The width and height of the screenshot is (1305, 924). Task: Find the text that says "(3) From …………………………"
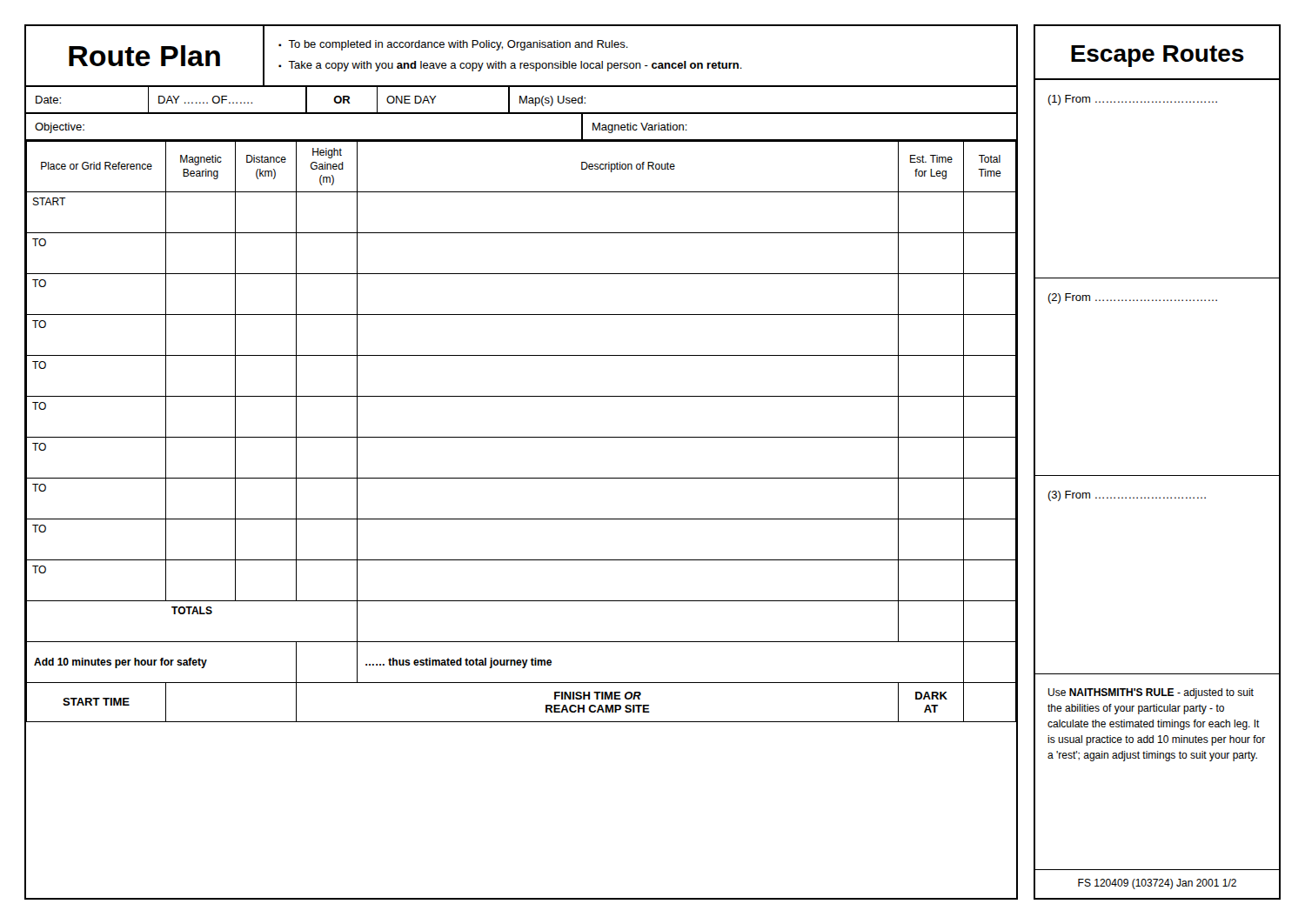(x=1127, y=495)
